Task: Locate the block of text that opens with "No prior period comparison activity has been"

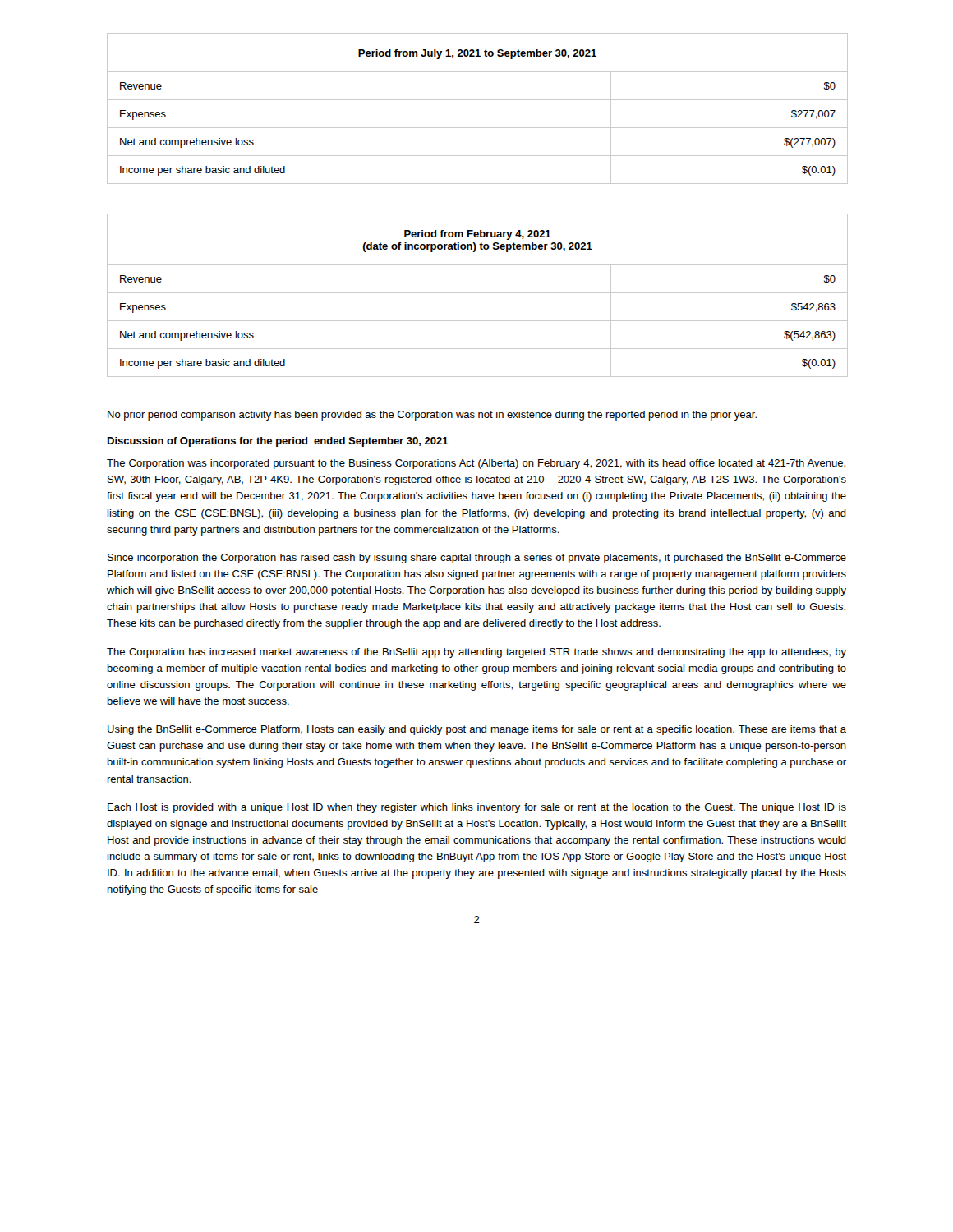Action: 432,414
